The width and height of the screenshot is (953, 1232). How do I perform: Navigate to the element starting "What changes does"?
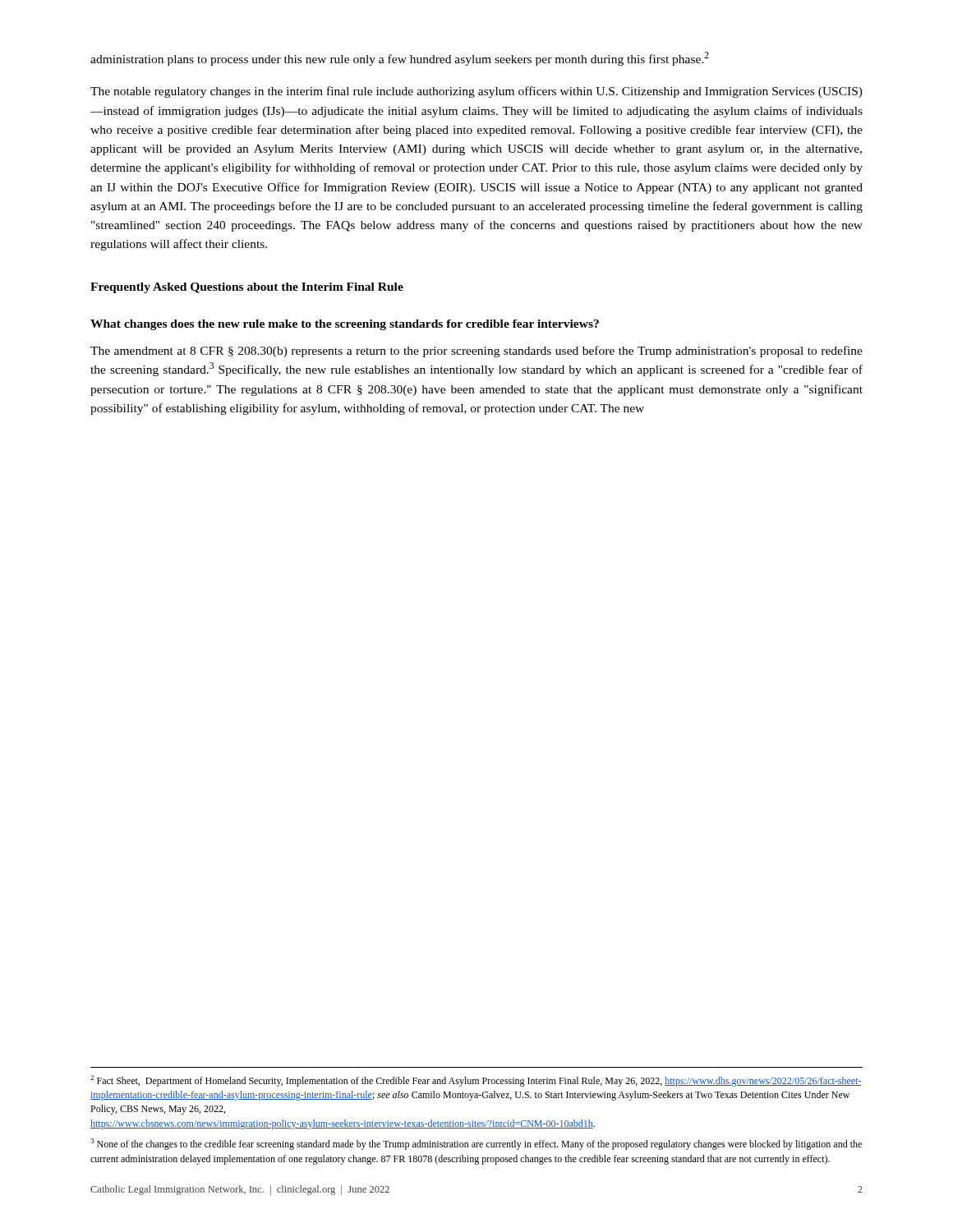(x=345, y=323)
